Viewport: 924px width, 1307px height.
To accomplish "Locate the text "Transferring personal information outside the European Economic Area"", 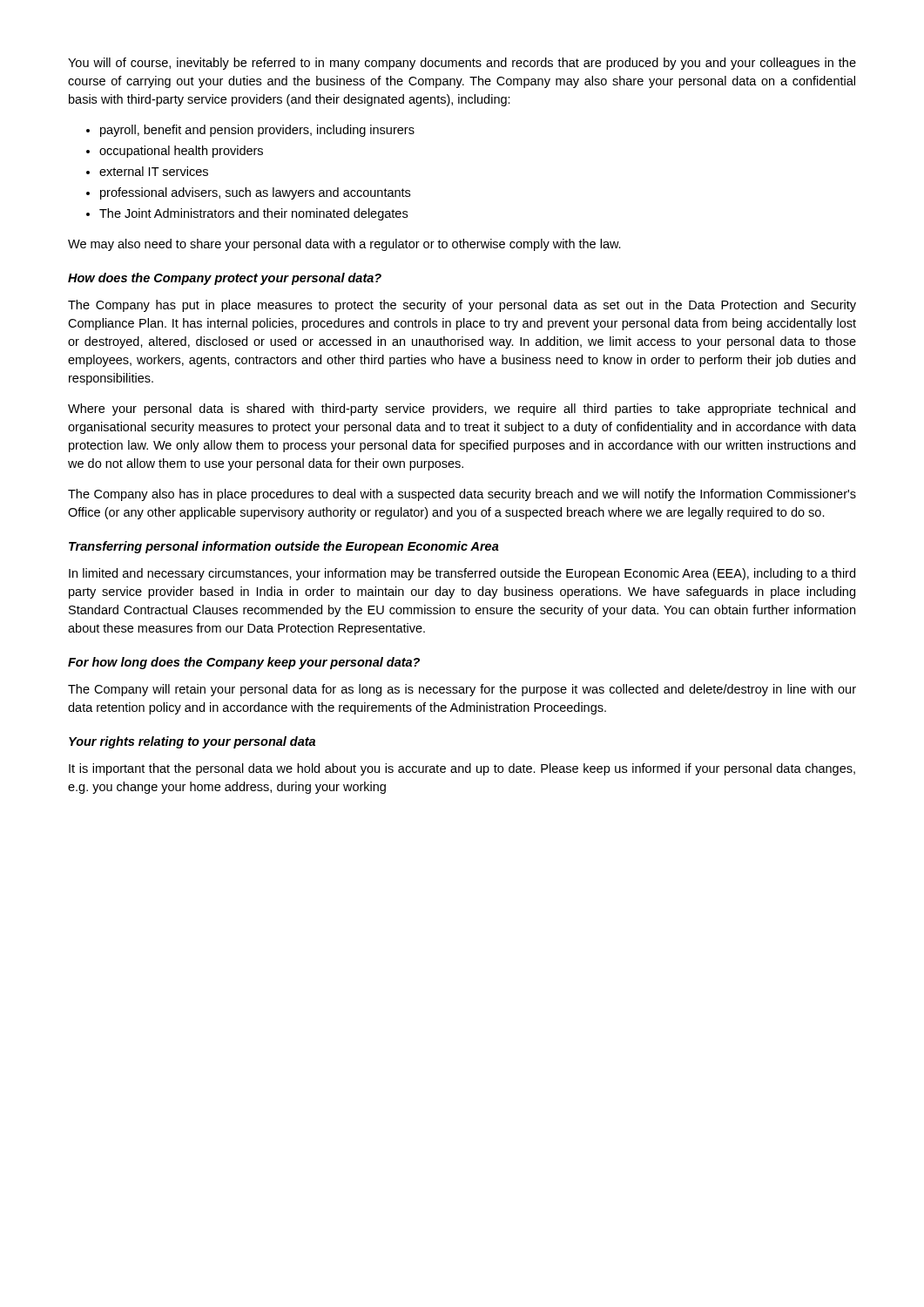I will (283, 547).
